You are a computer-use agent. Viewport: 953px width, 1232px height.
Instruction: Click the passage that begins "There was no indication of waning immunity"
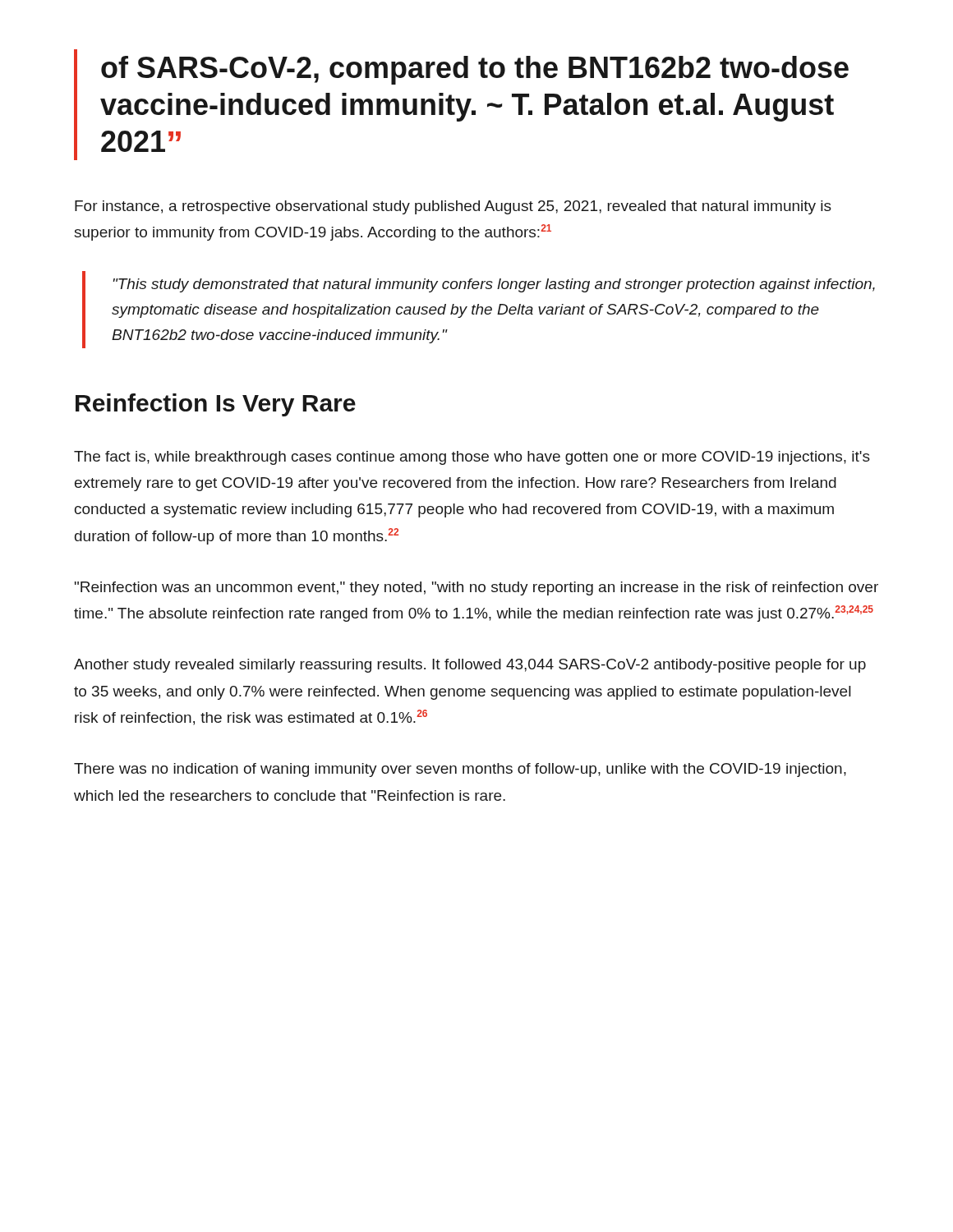[460, 782]
